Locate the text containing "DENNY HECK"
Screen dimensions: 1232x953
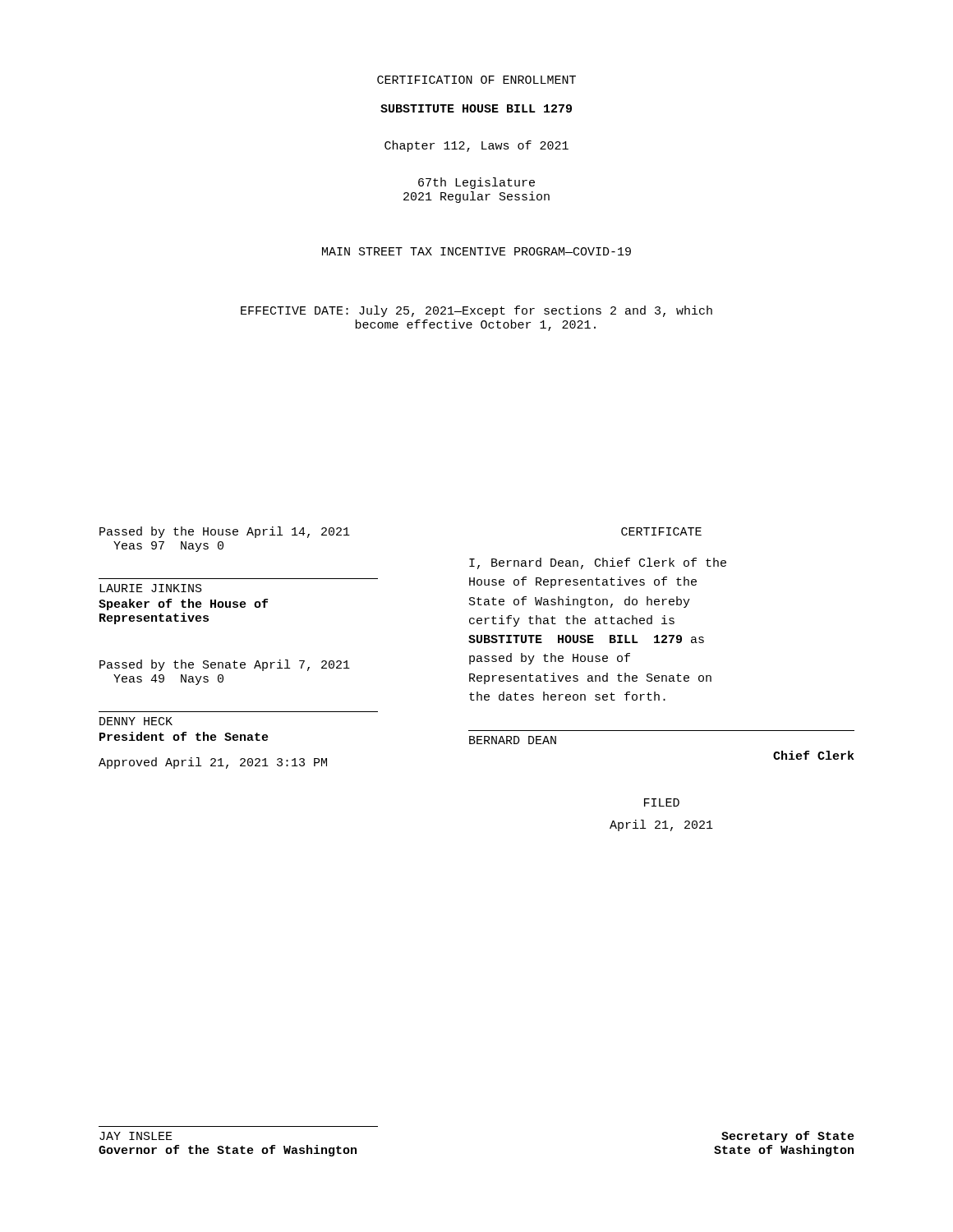[x=238, y=720]
